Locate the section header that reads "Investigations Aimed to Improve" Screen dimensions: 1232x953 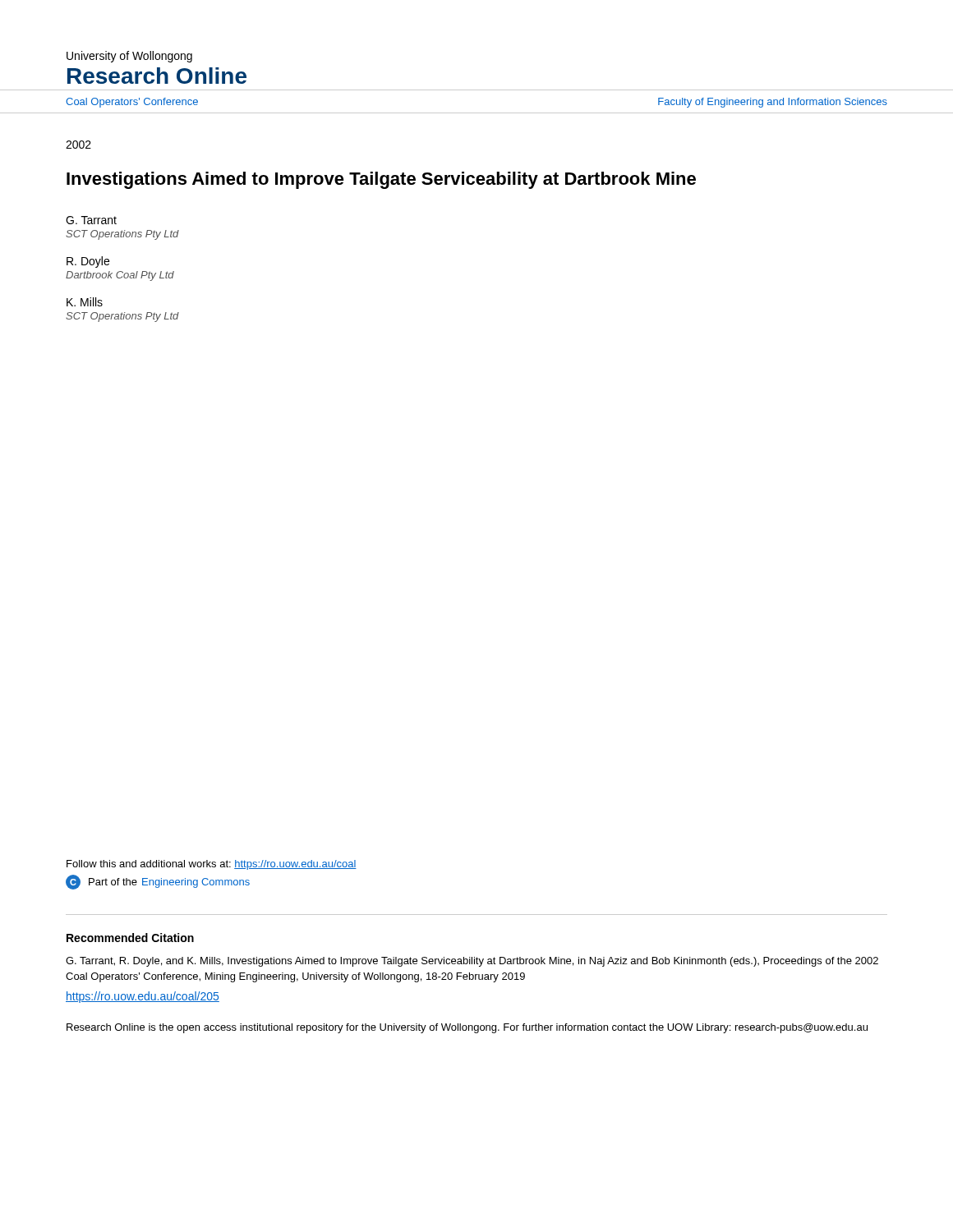coord(381,178)
